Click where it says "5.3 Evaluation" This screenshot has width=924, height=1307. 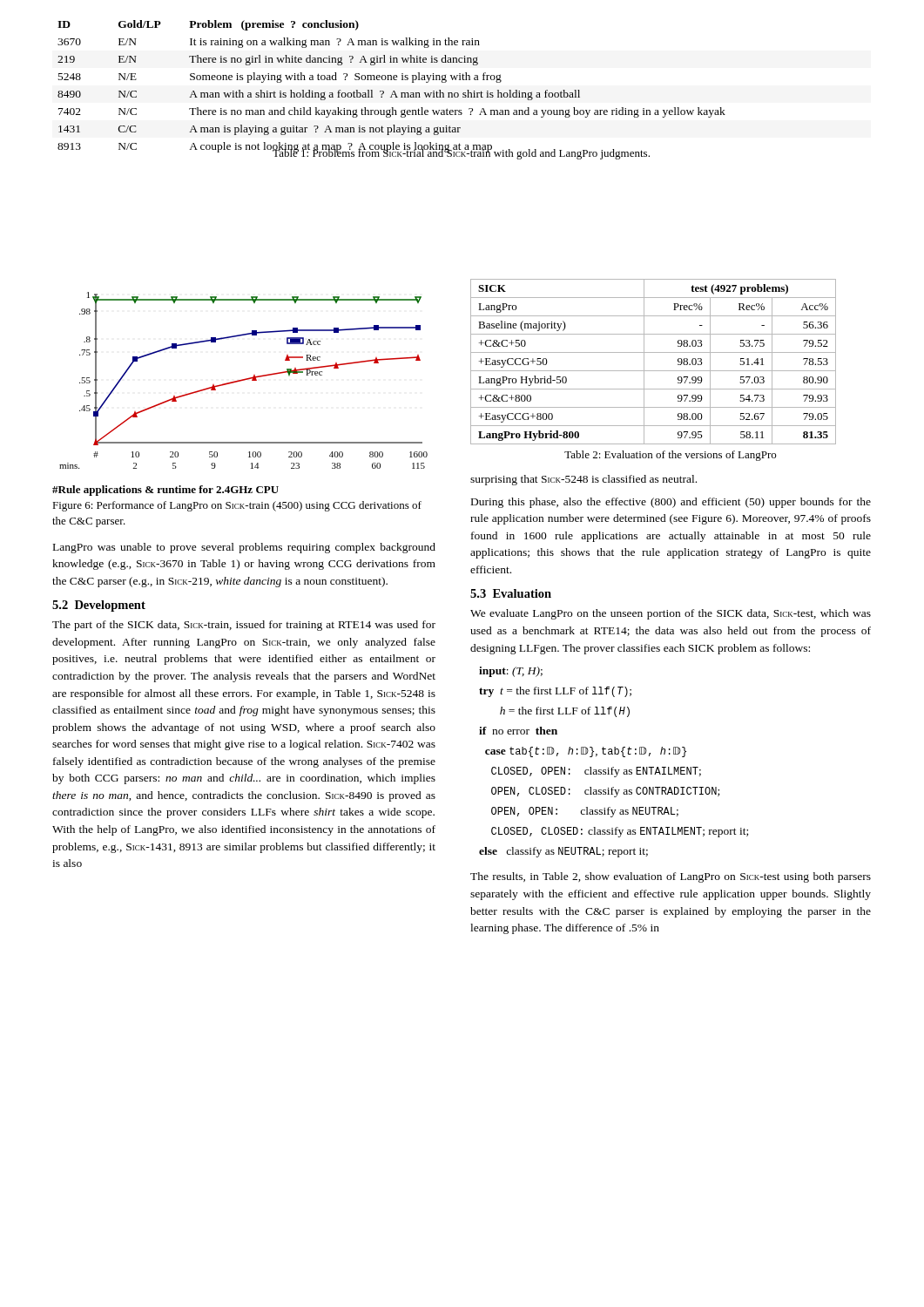click(511, 594)
